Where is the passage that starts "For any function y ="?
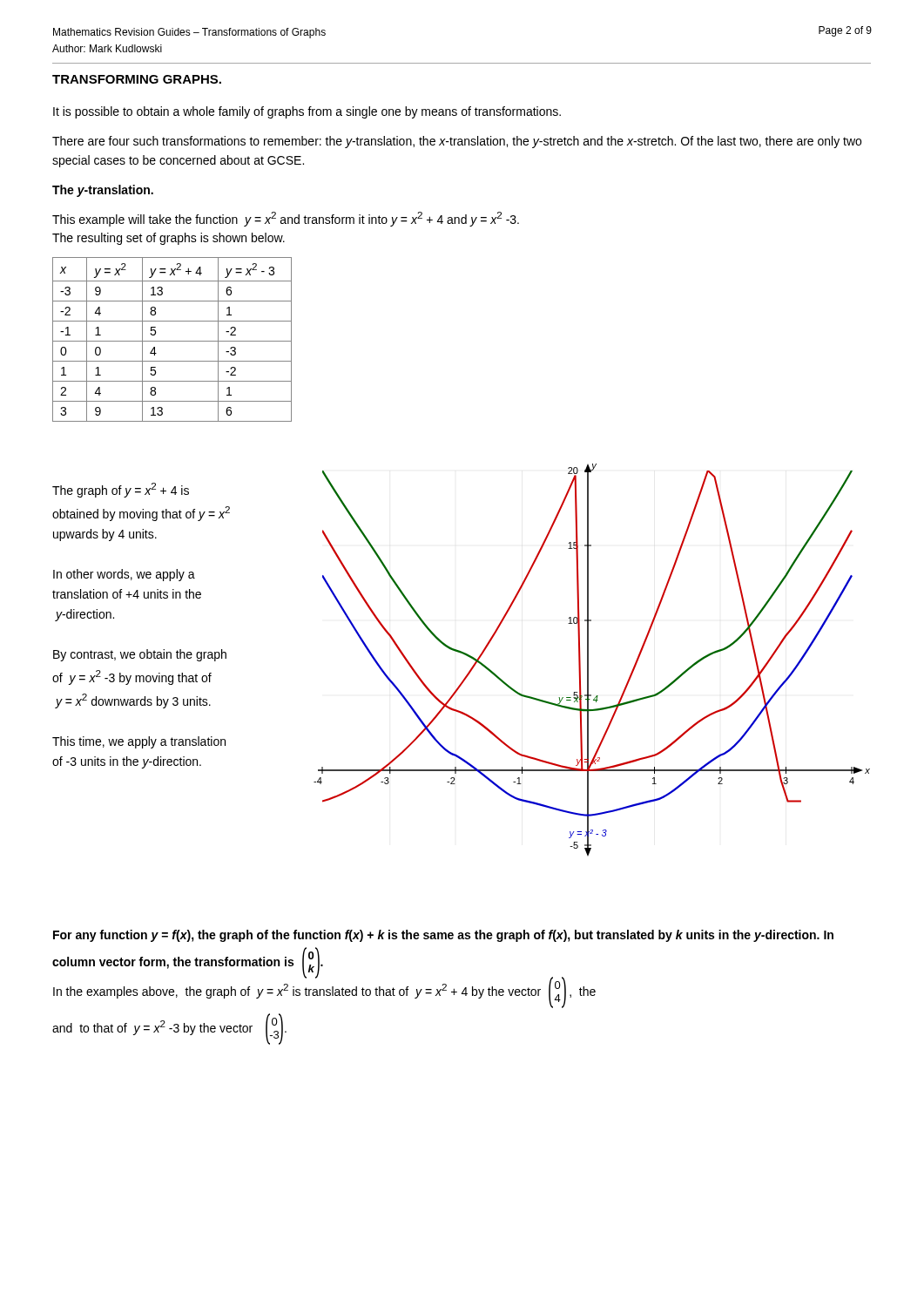This screenshot has width=924, height=1307. (443, 936)
